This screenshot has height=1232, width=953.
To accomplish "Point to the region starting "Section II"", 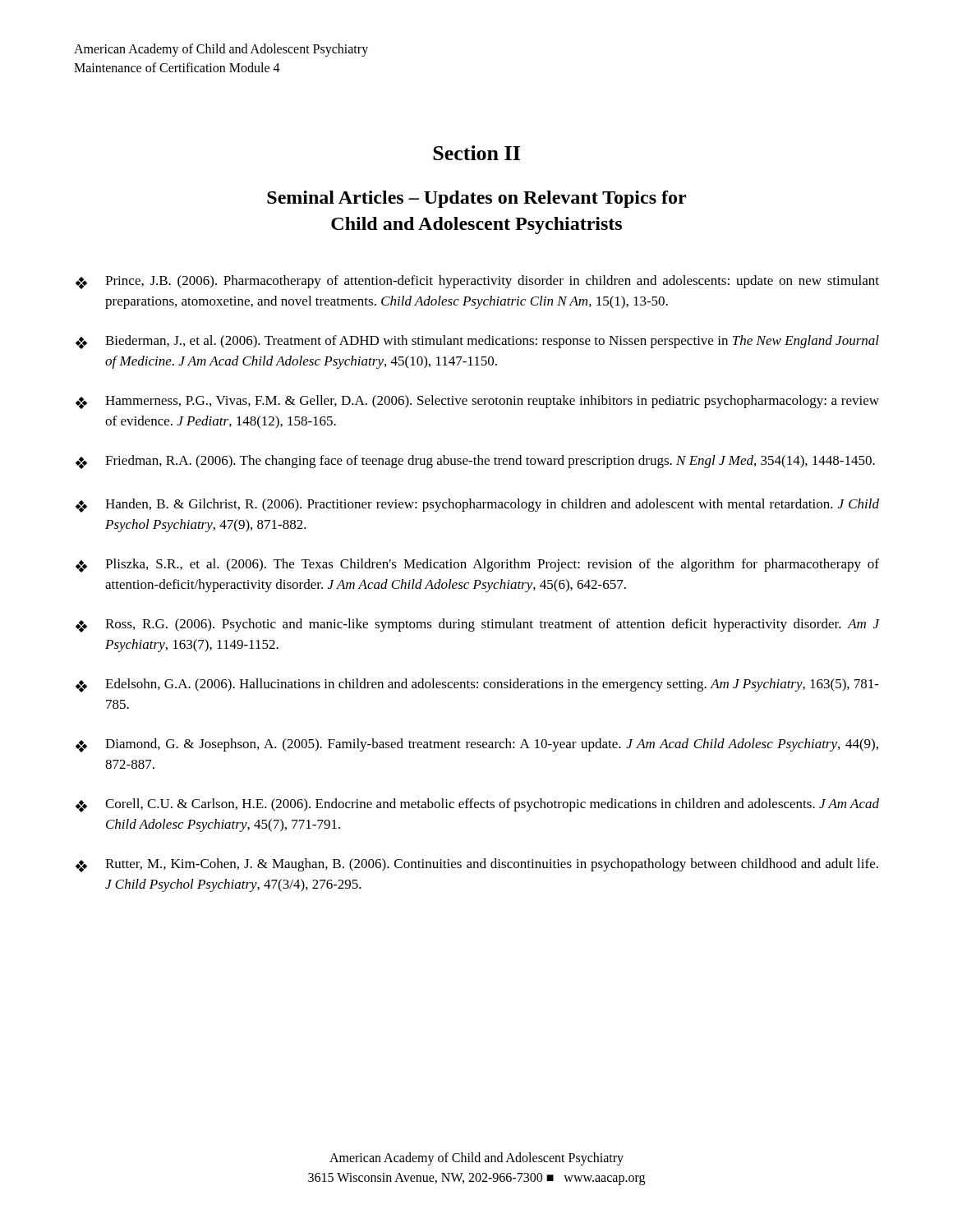I will click(x=476, y=153).
